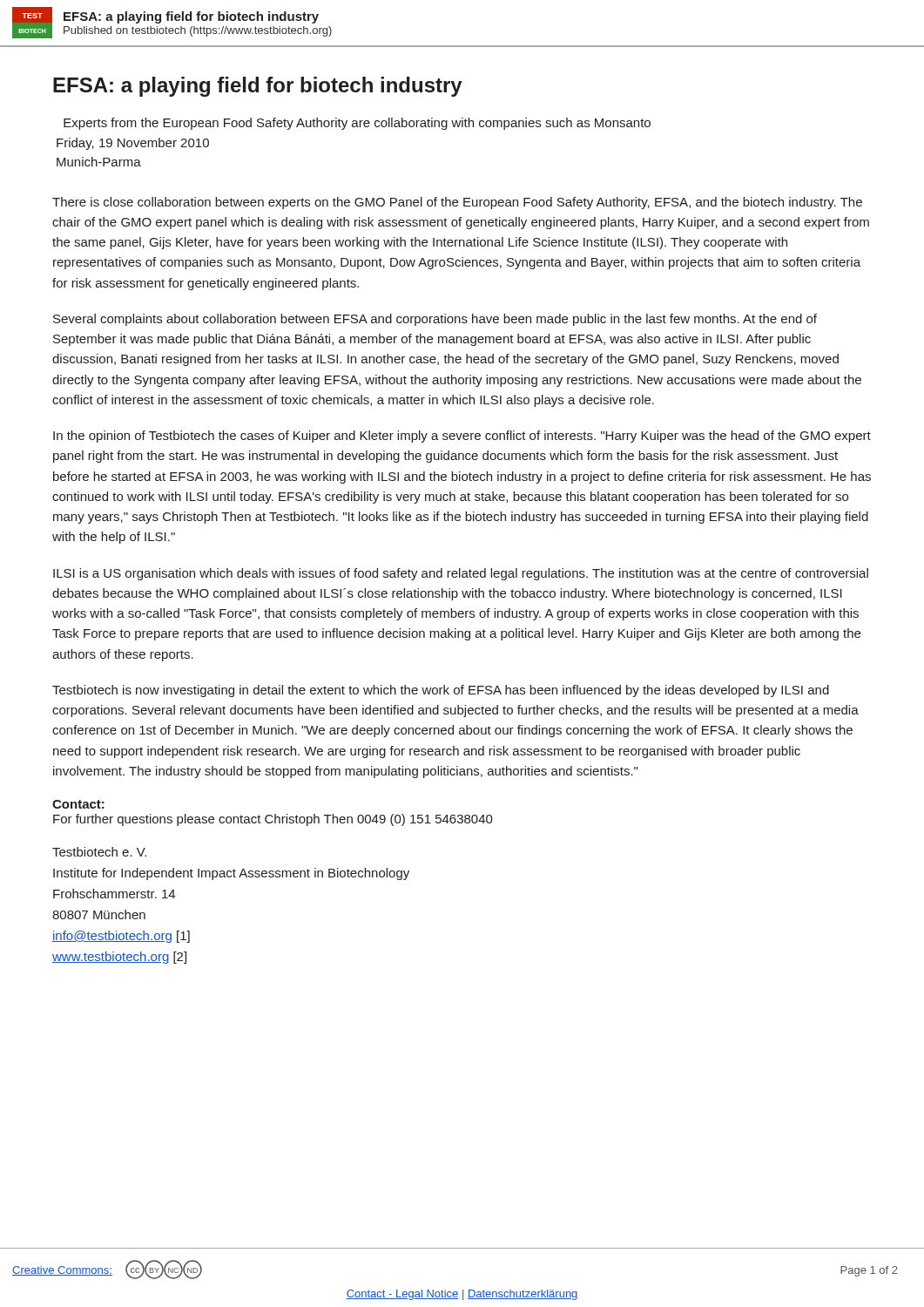Where is the passage that starts "Testbiotech is now"?
This screenshot has height=1307, width=924.
[455, 730]
